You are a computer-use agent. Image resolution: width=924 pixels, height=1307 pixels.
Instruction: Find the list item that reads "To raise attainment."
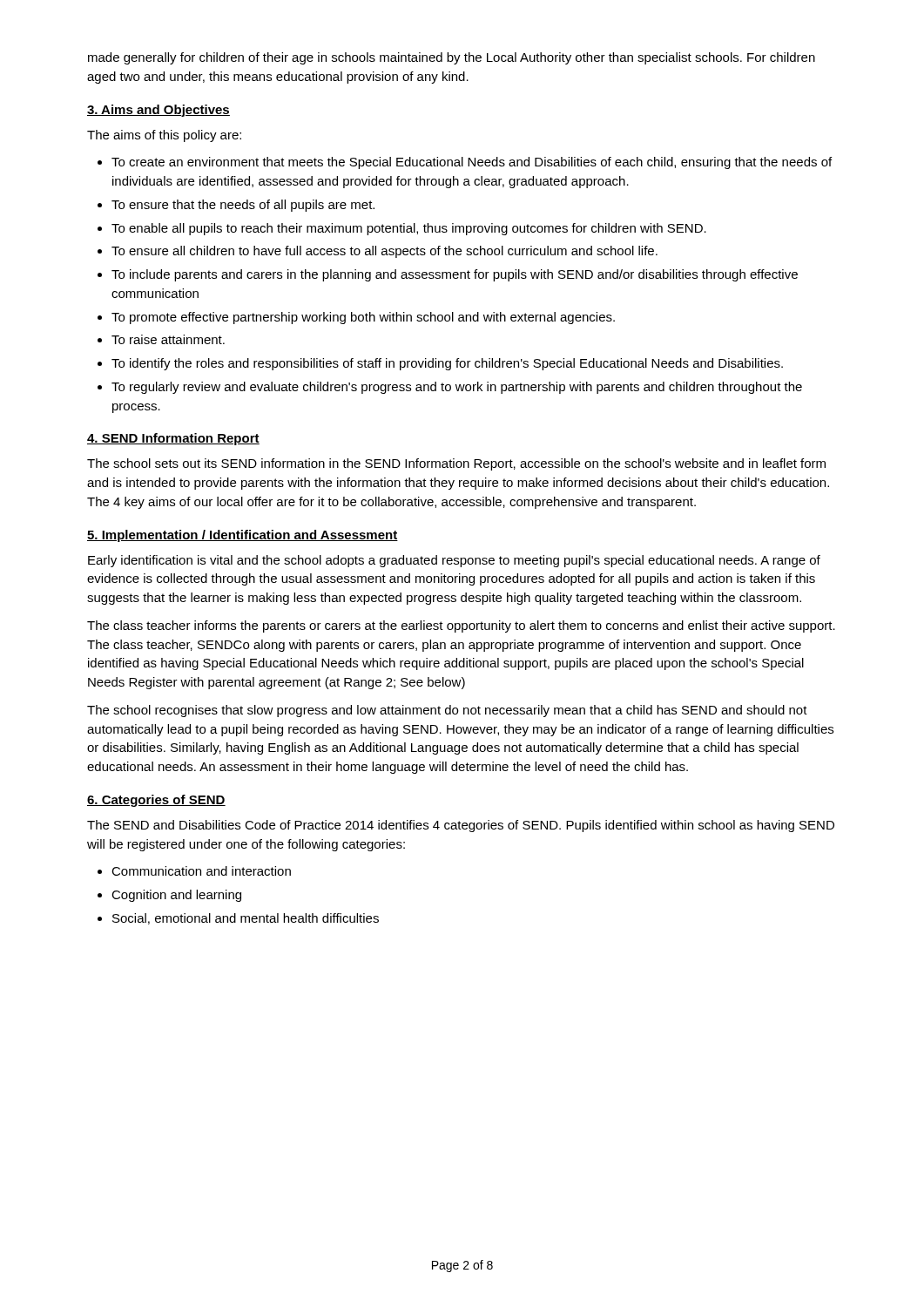click(x=168, y=340)
